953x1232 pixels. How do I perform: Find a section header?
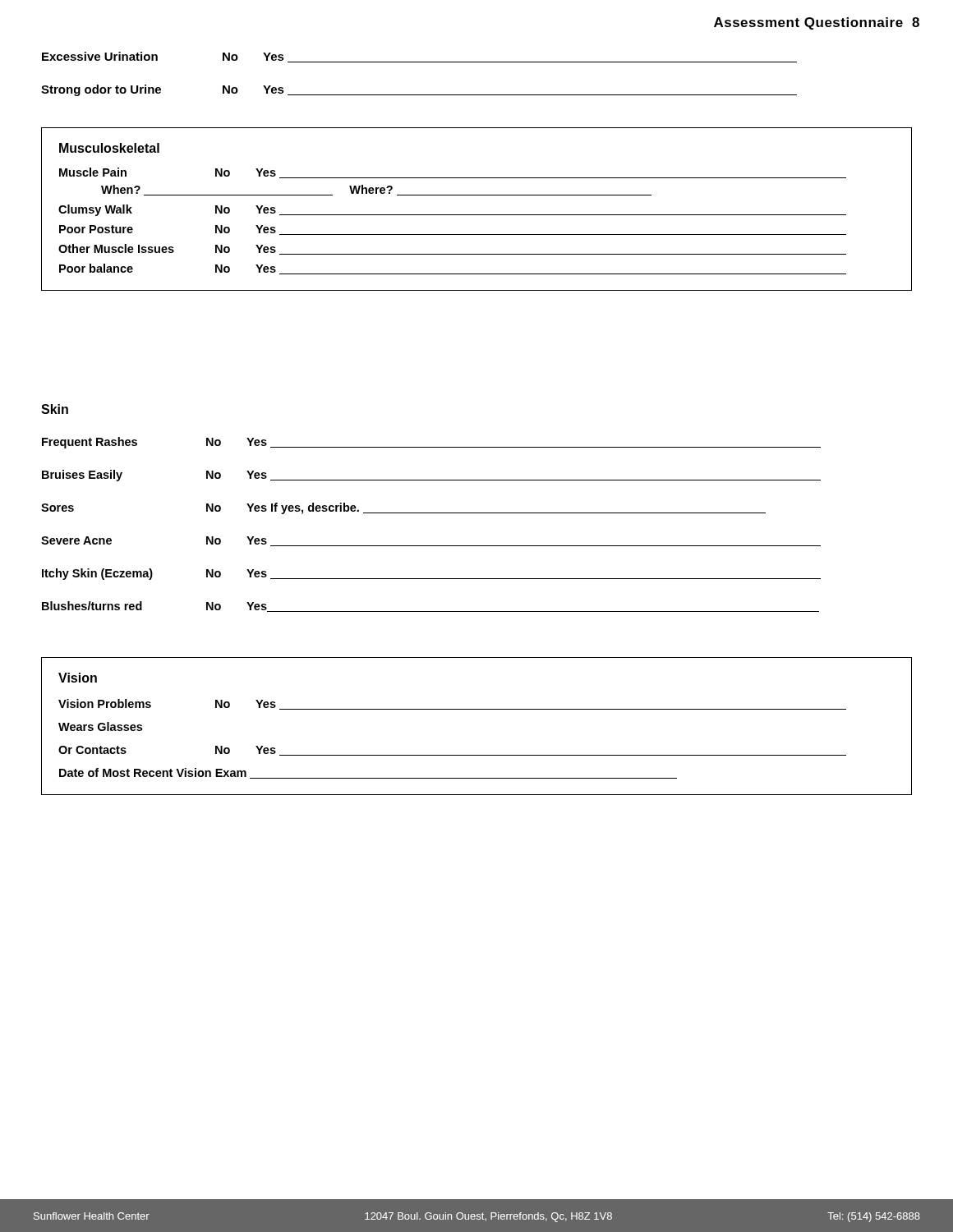[55, 409]
